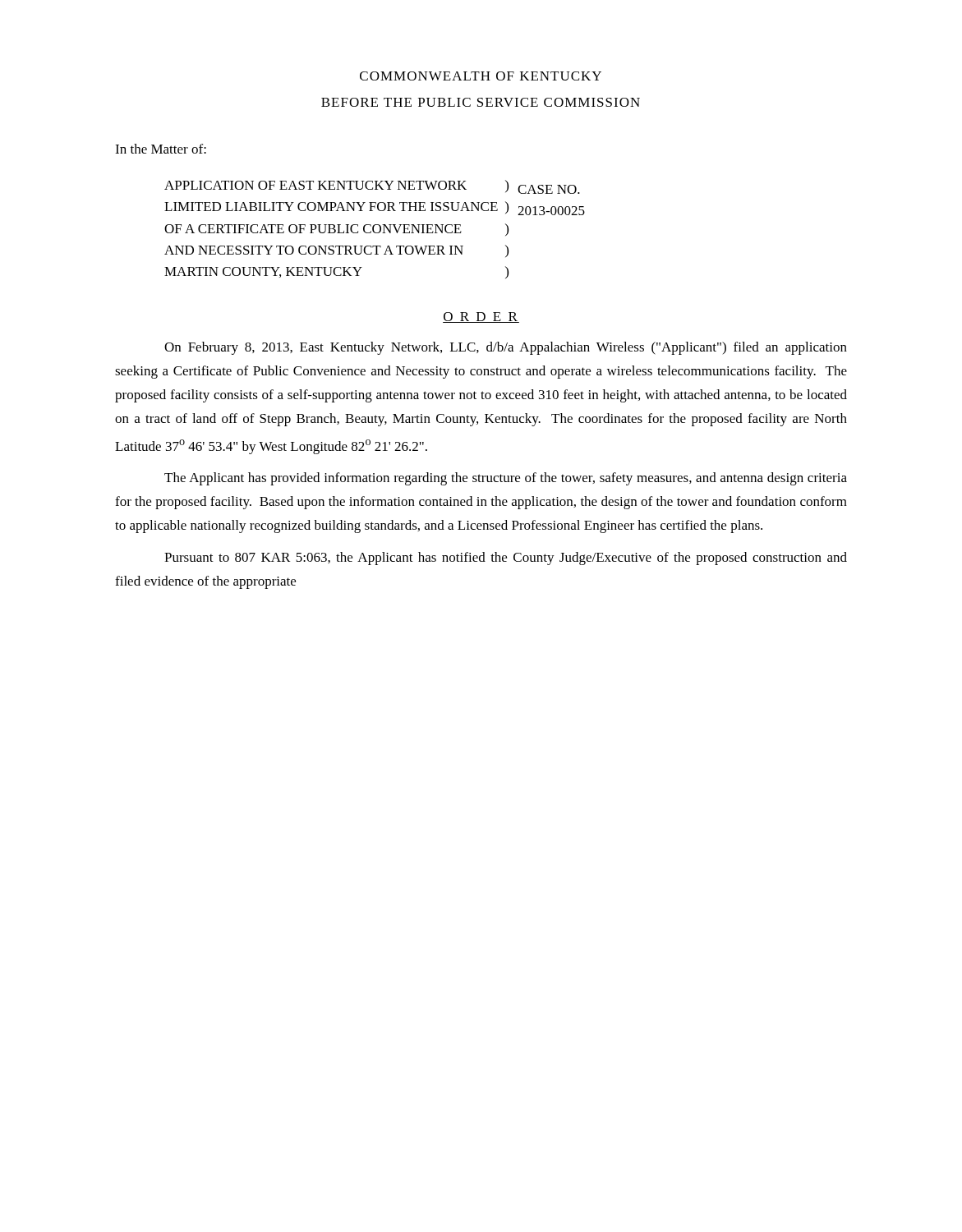Select a table
This screenshot has width=962, height=1232.
click(x=506, y=229)
